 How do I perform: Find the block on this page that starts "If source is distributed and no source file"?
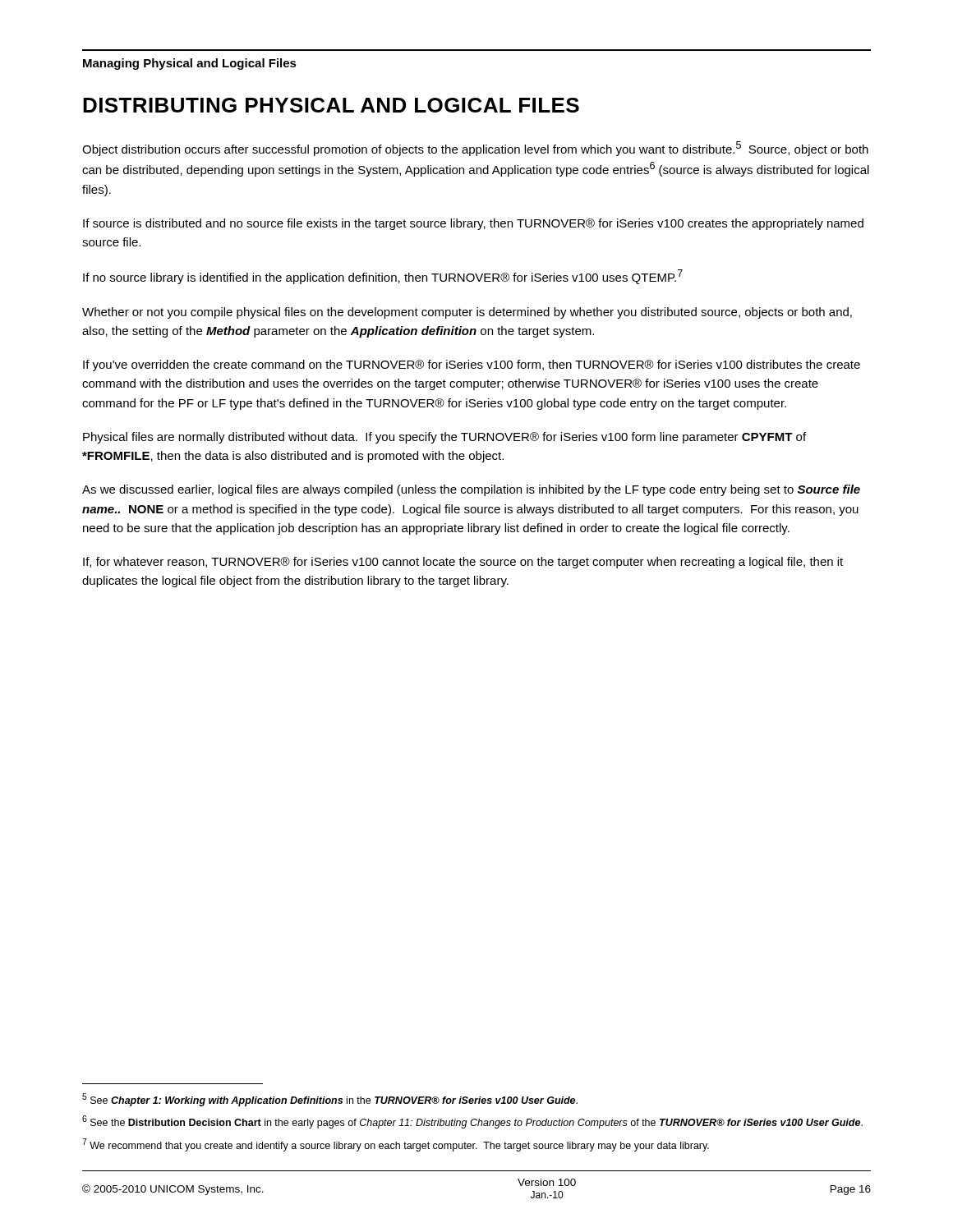pyautogui.click(x=473, y=232)
